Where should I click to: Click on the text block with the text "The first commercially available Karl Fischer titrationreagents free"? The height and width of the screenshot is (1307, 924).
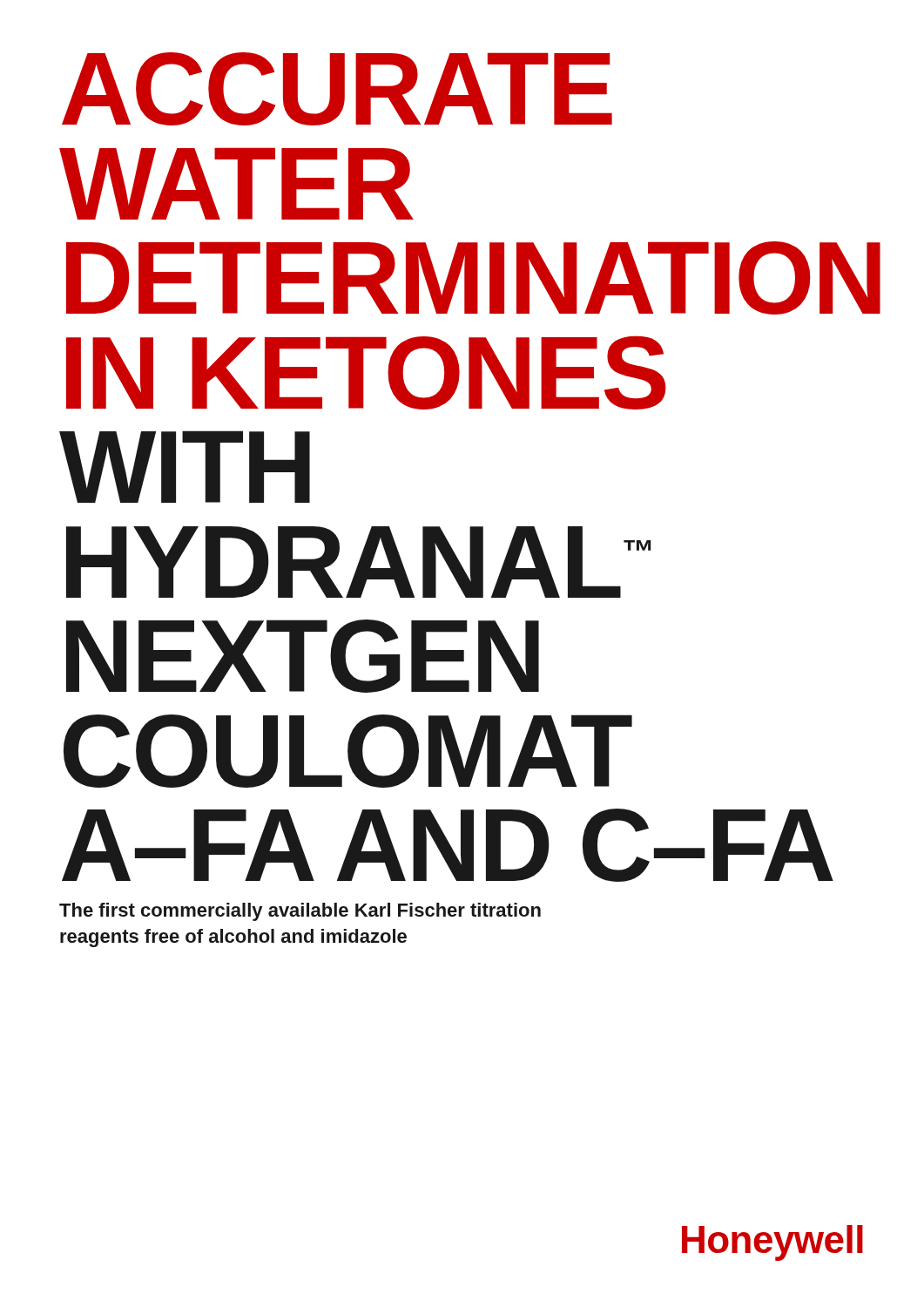pos(300,923)
